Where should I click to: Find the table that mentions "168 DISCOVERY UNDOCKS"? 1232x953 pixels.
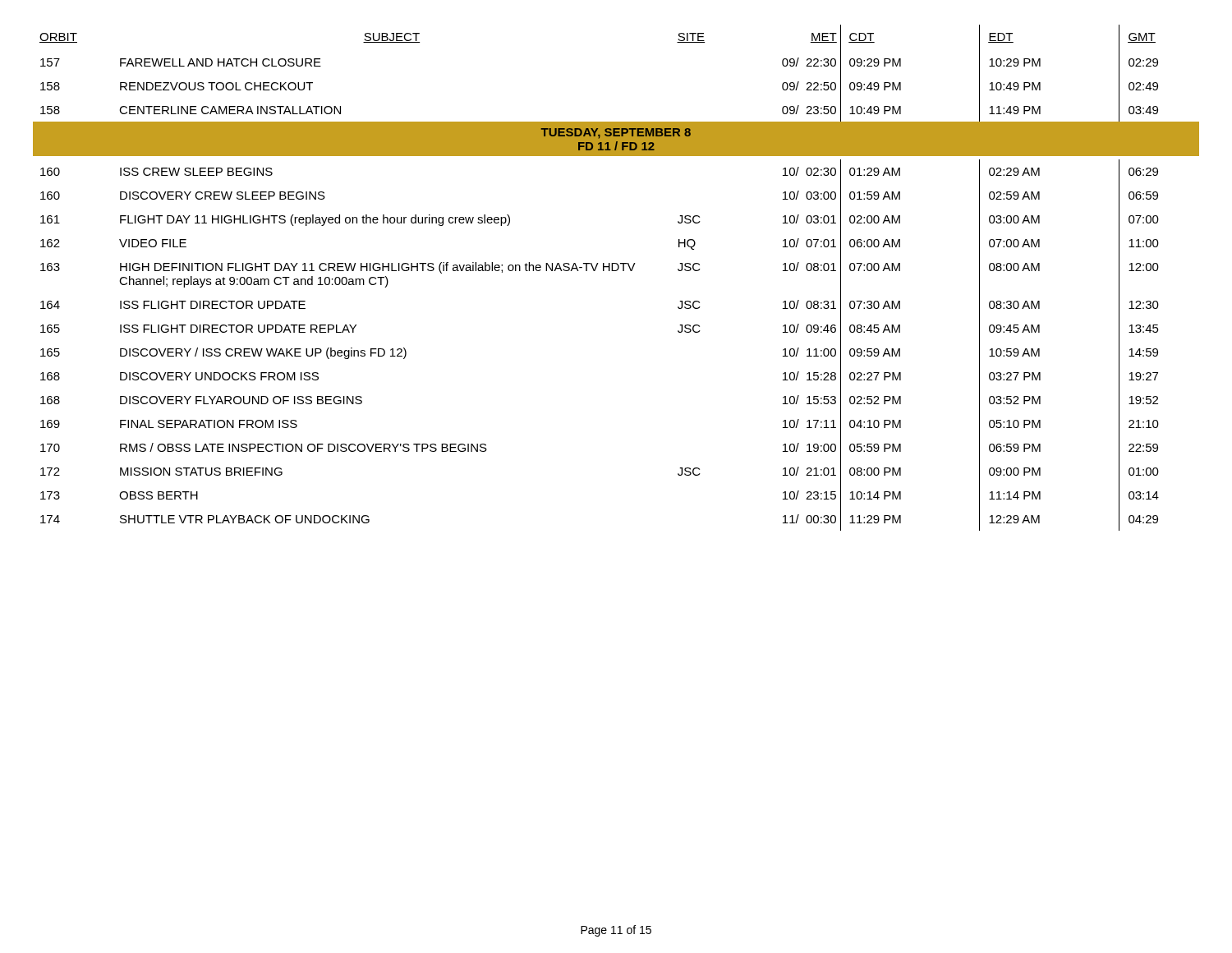pos(616,376)
